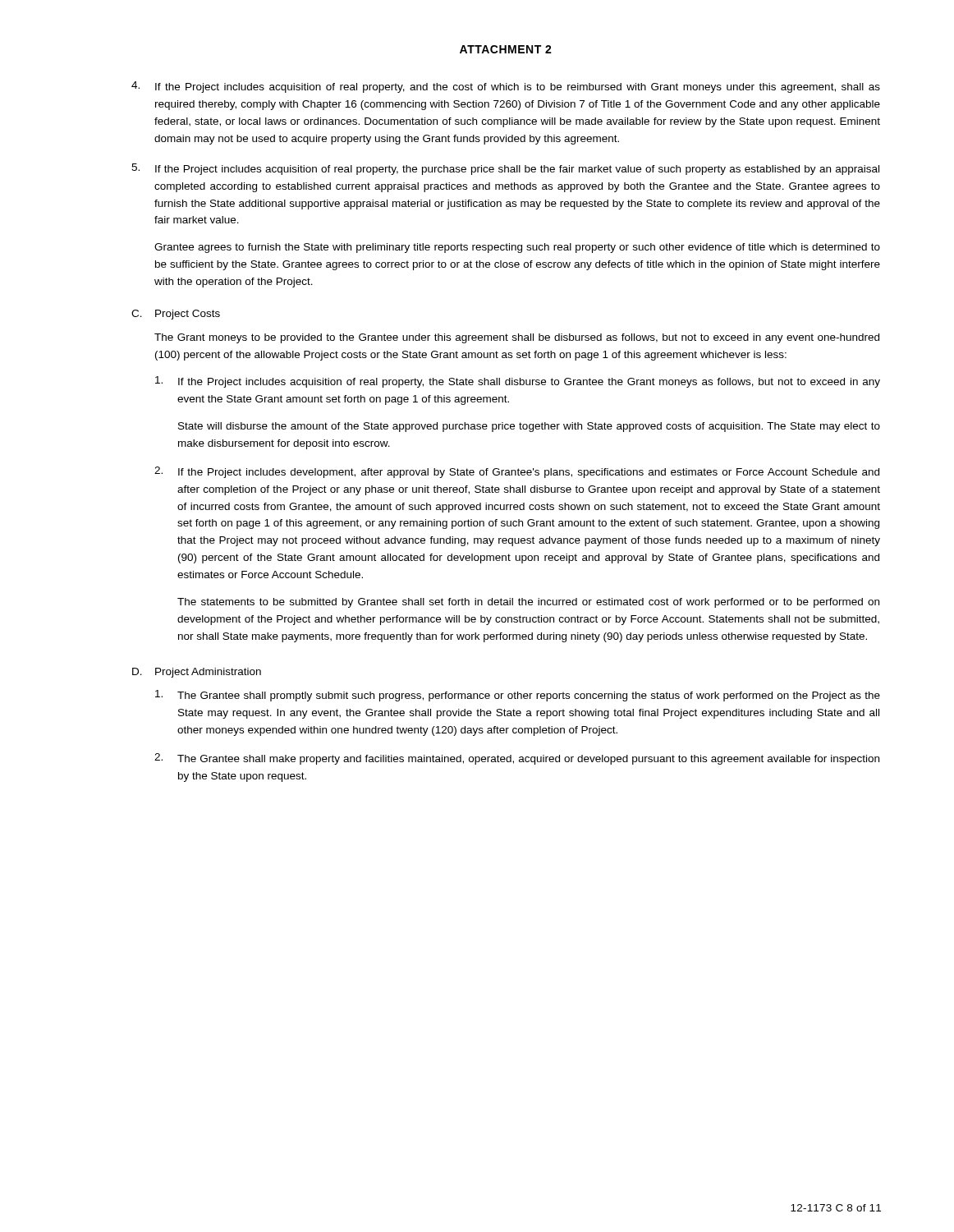The image size is (954, 1232).
Task: Where is the passage that starts "2. If the Project includes development, after approval"?
Action: coord(517,560)
